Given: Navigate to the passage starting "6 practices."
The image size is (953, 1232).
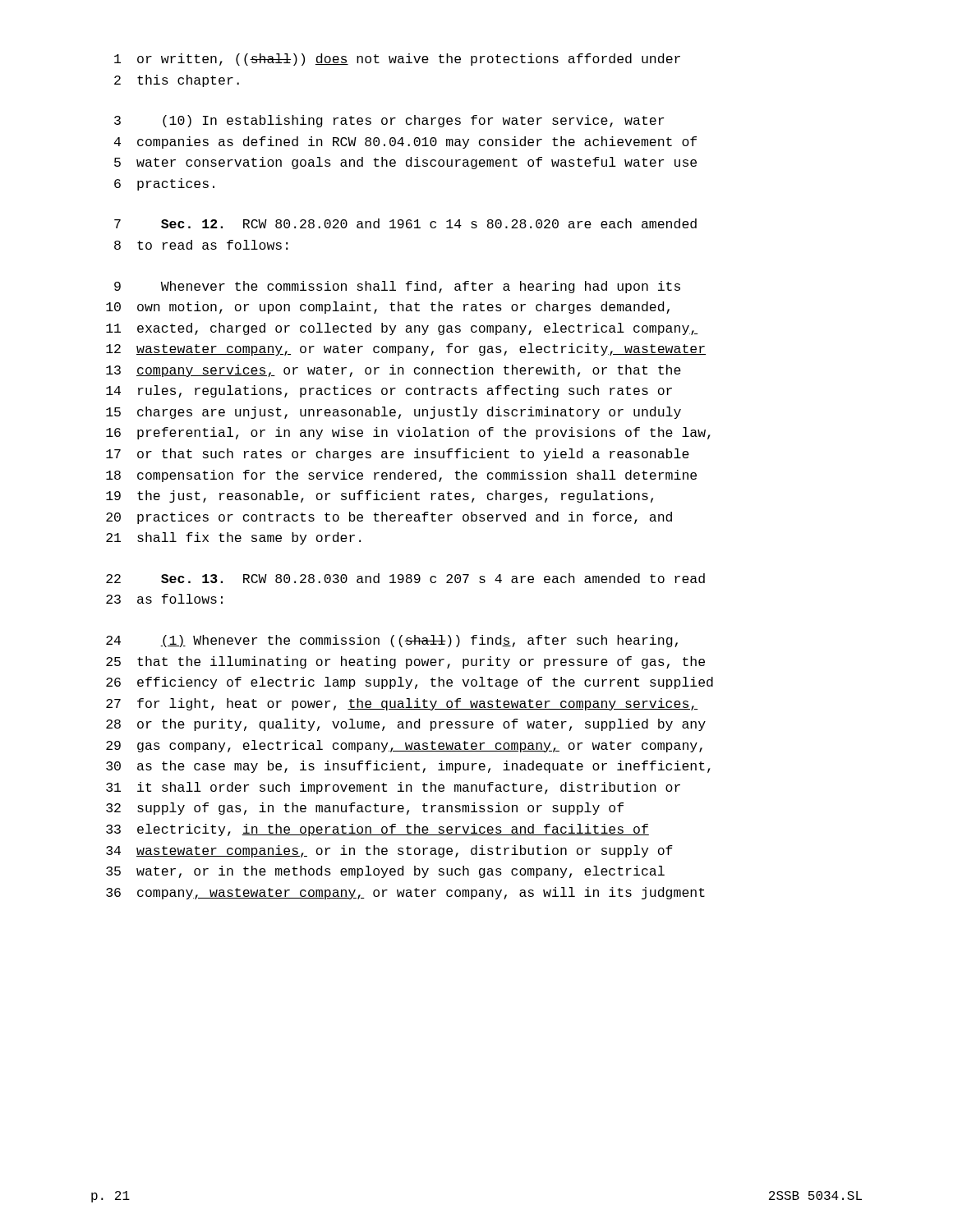Looking at the screenshot, I should (164, 184).
